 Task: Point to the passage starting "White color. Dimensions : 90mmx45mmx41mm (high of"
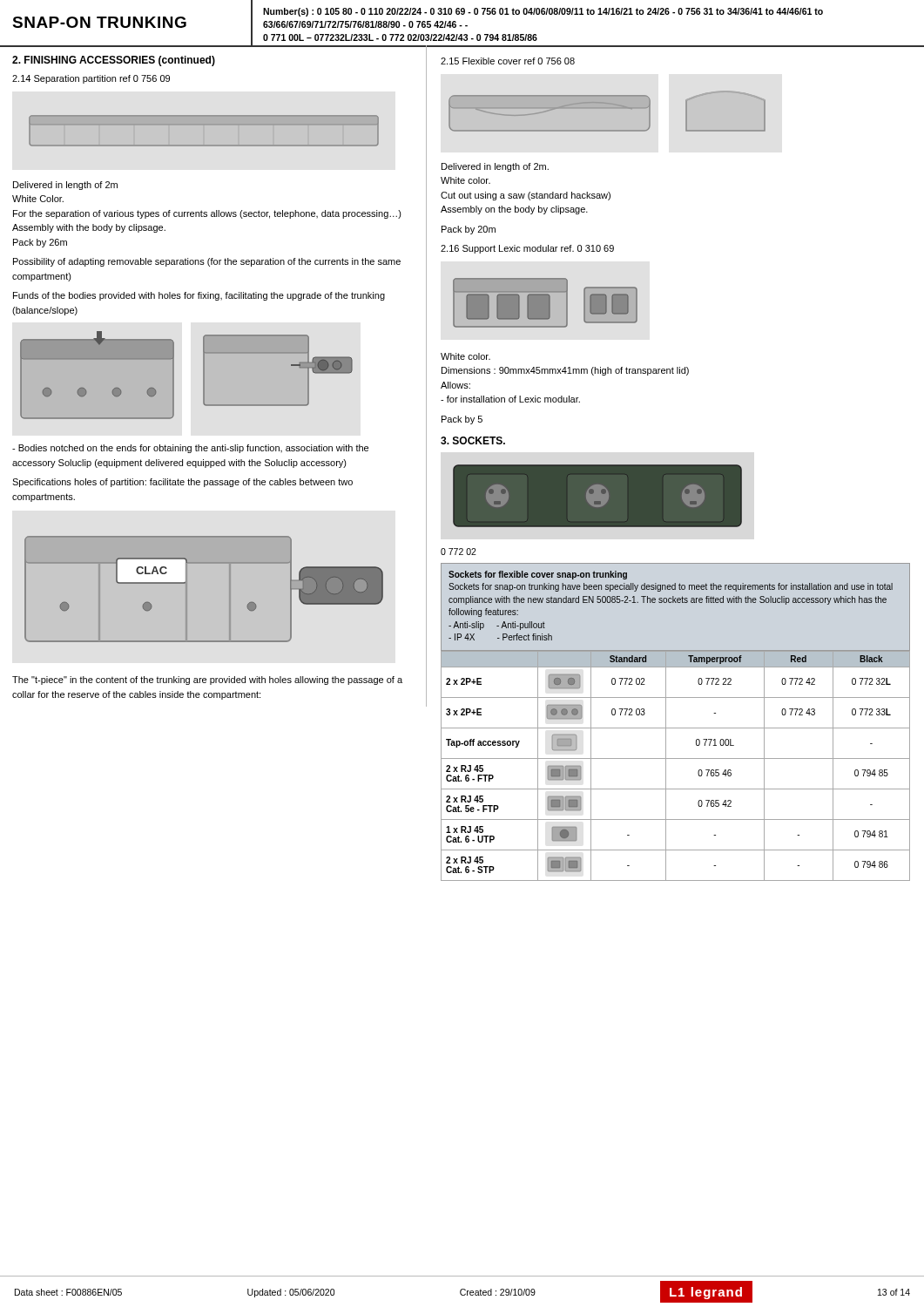pyautogui.click(x=565, y=377)
